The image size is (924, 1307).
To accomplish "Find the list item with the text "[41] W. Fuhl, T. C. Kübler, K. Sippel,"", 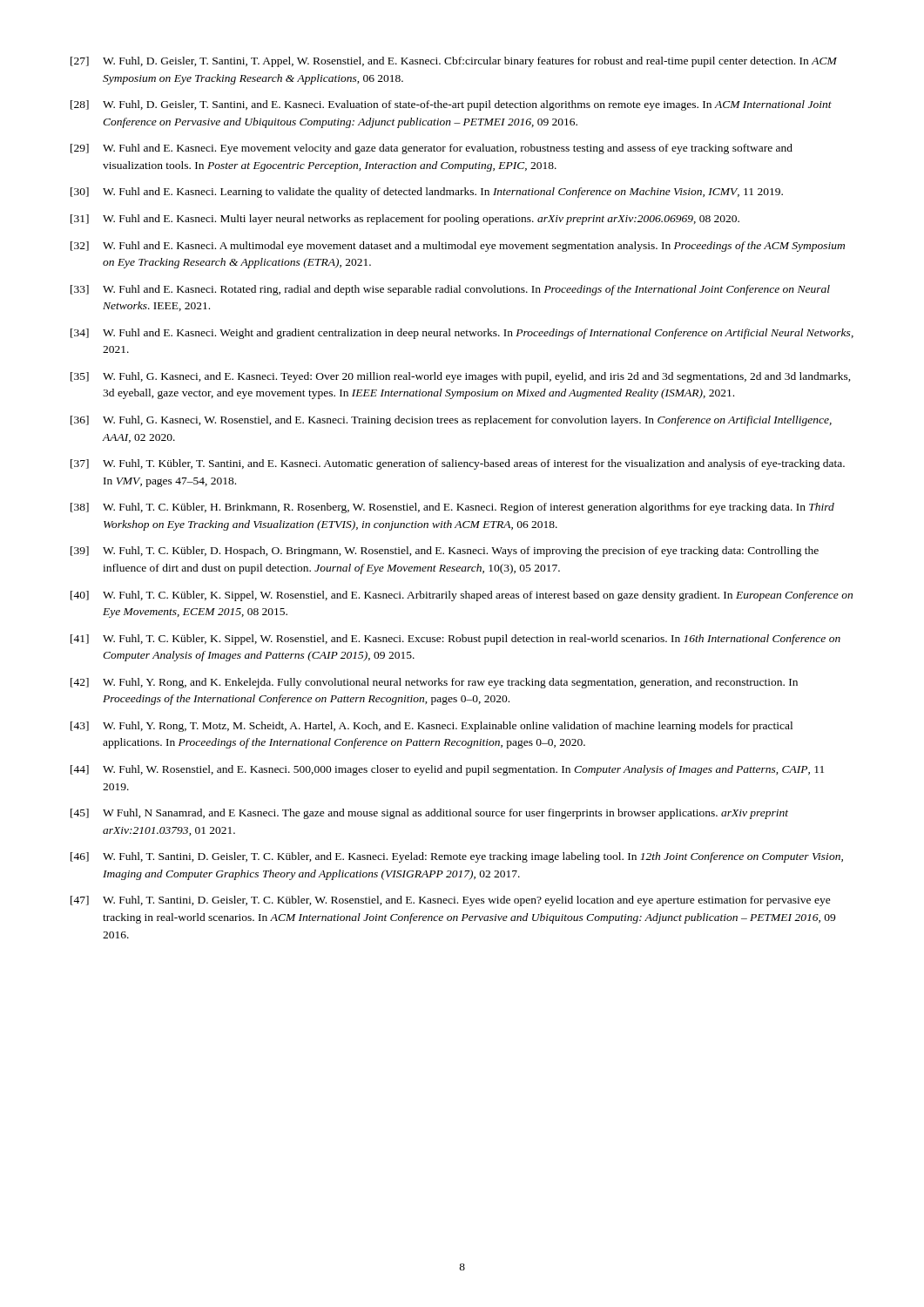I will pyautogui.click(x=462, y=647).
